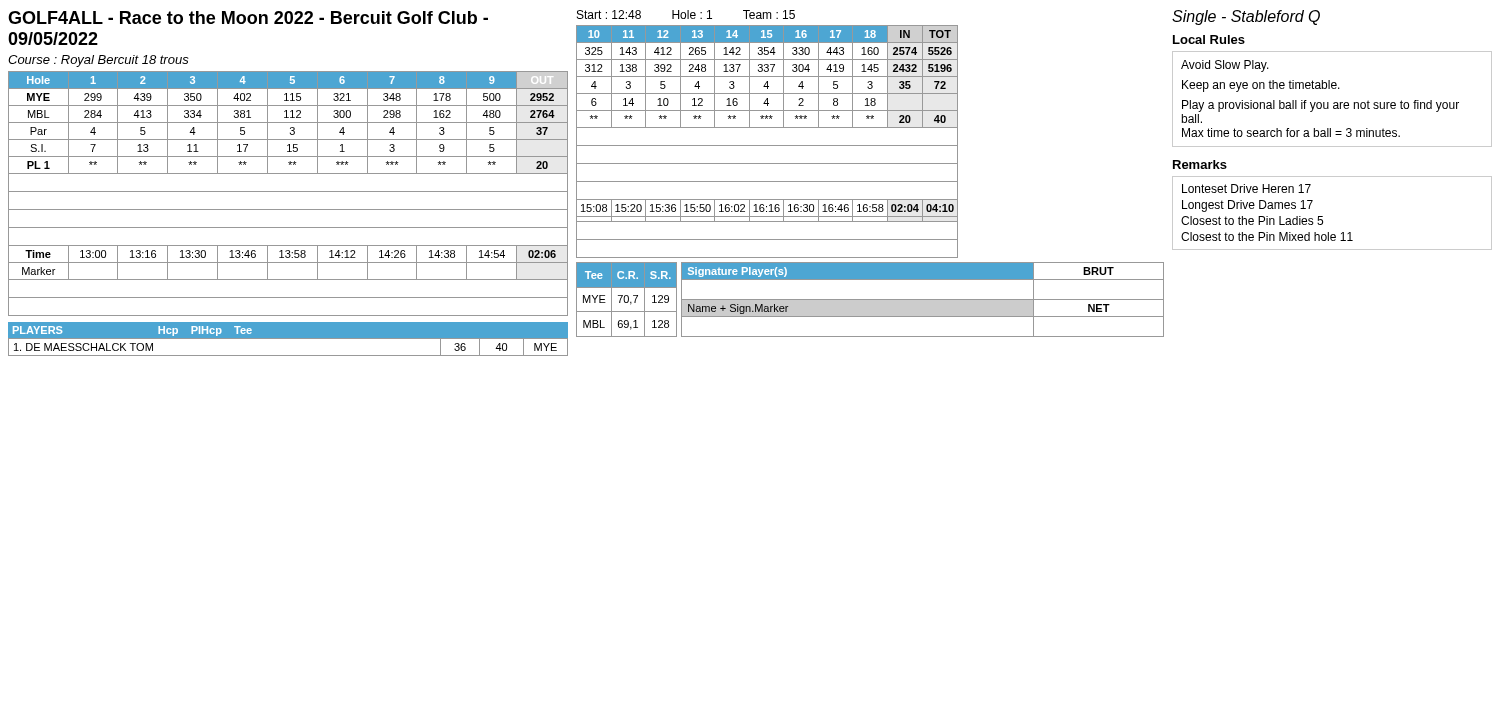Locate the element starting "Course : Royal Bercuit"
Image resolution: width=1500 pixels, height=708 pixels.
coord(98,59)
